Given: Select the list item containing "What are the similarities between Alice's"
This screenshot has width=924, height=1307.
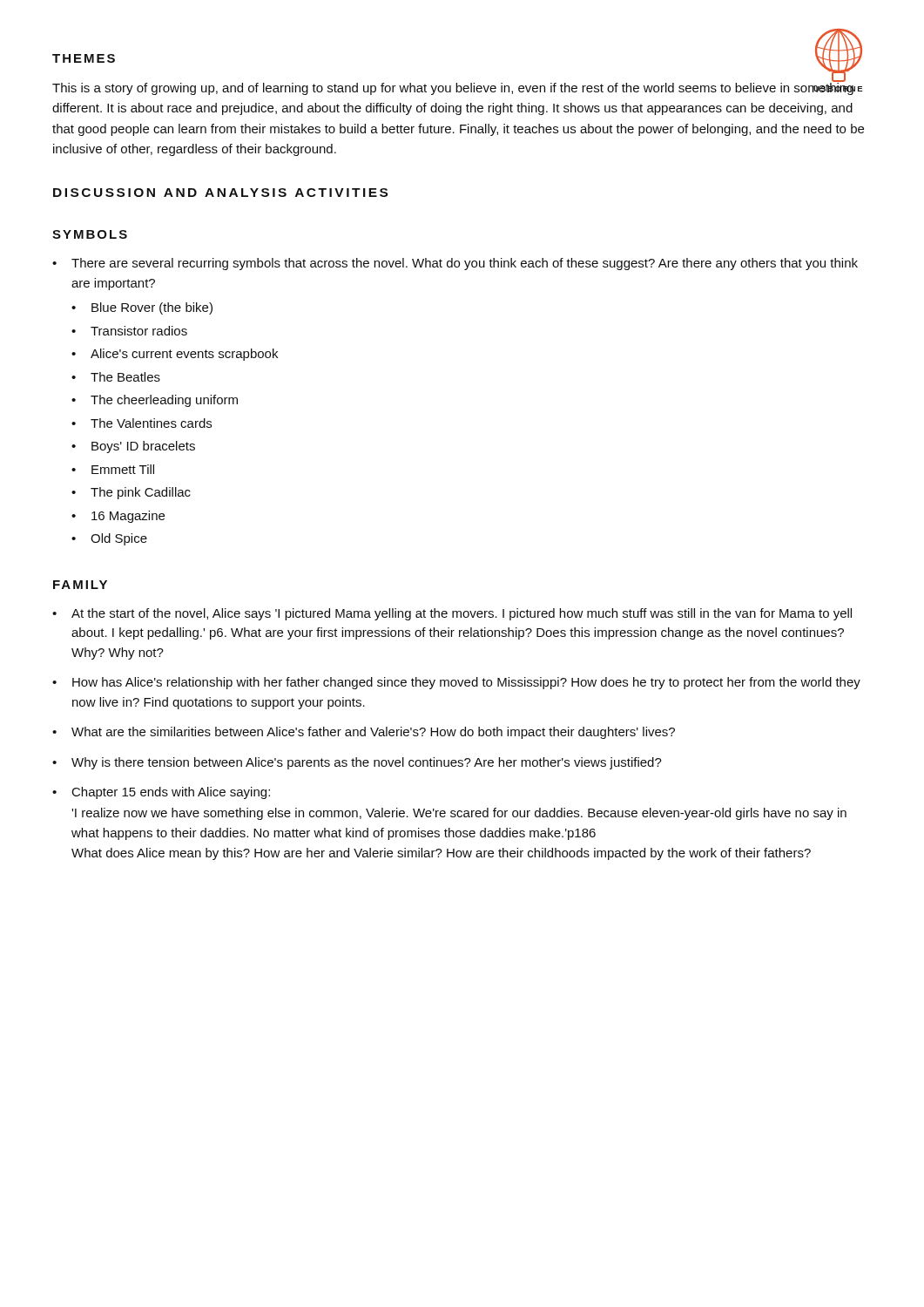Looking at the screenshot, I should click(373, 731).
